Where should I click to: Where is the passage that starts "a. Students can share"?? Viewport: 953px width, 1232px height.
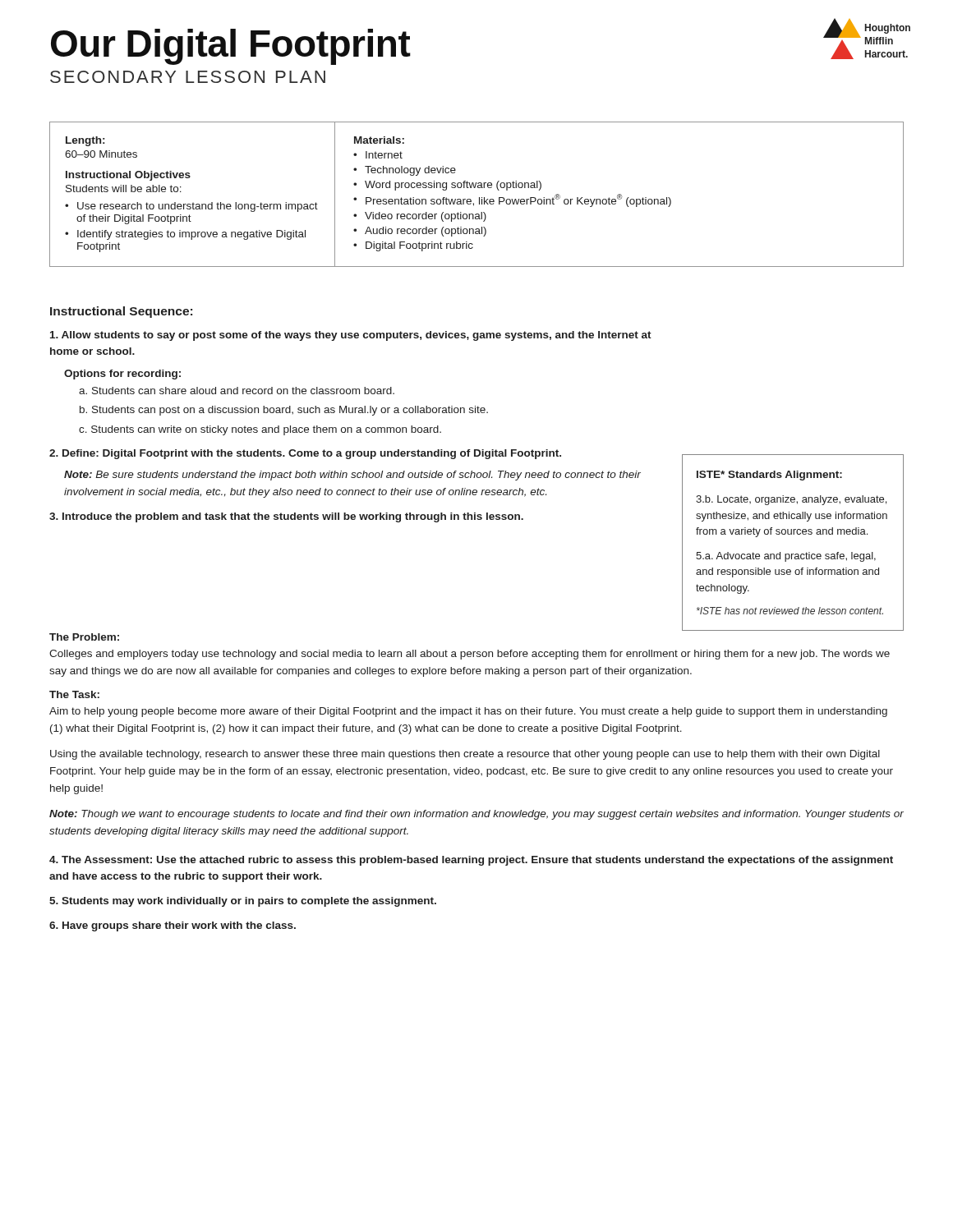tap(237, 390)
